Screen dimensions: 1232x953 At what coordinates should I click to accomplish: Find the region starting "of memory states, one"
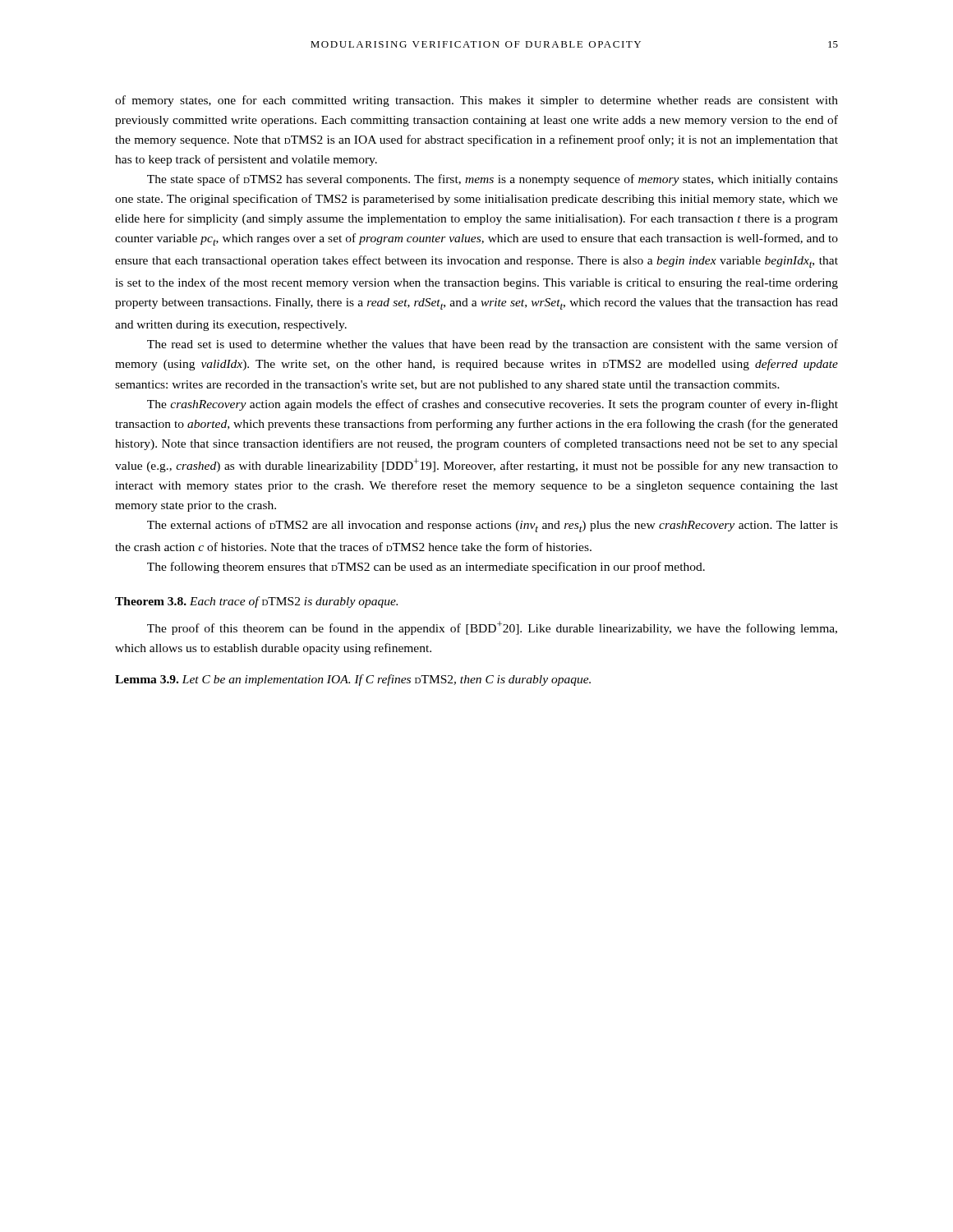pos(476,130)
